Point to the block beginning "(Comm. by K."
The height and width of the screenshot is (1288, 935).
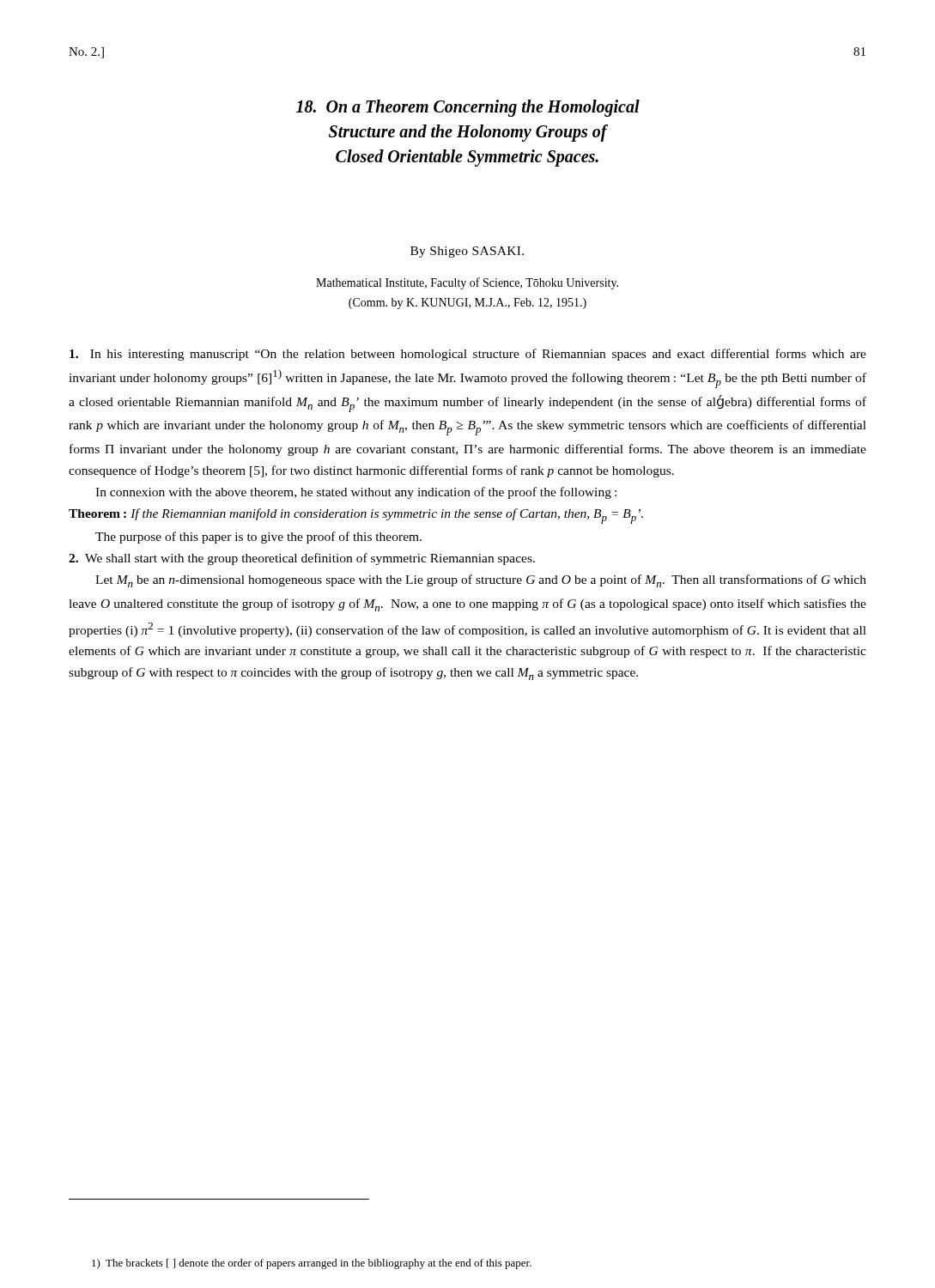[468, 303]
